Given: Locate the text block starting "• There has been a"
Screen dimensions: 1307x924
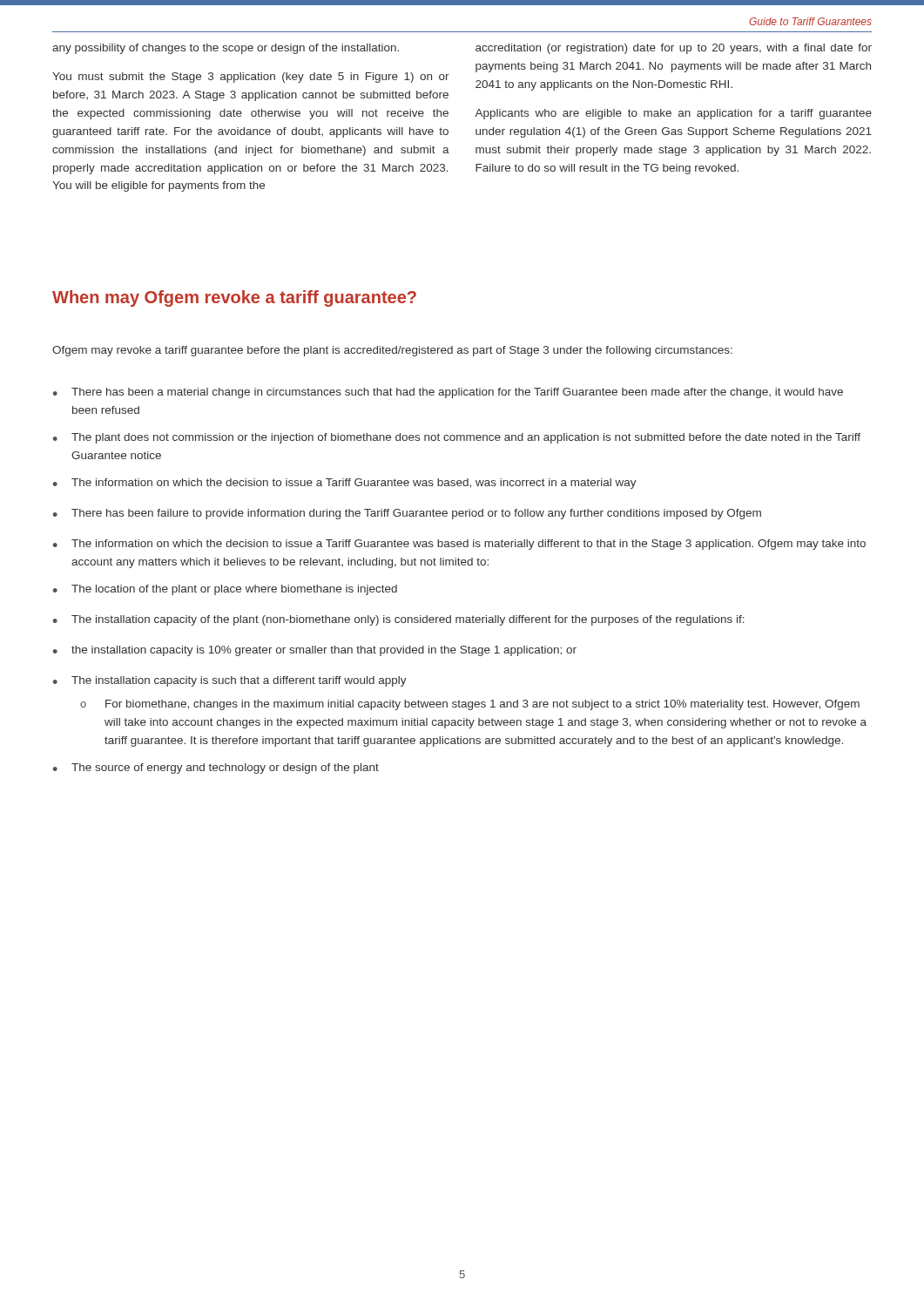Looking at the screenshot, I should tap(462, 402).
